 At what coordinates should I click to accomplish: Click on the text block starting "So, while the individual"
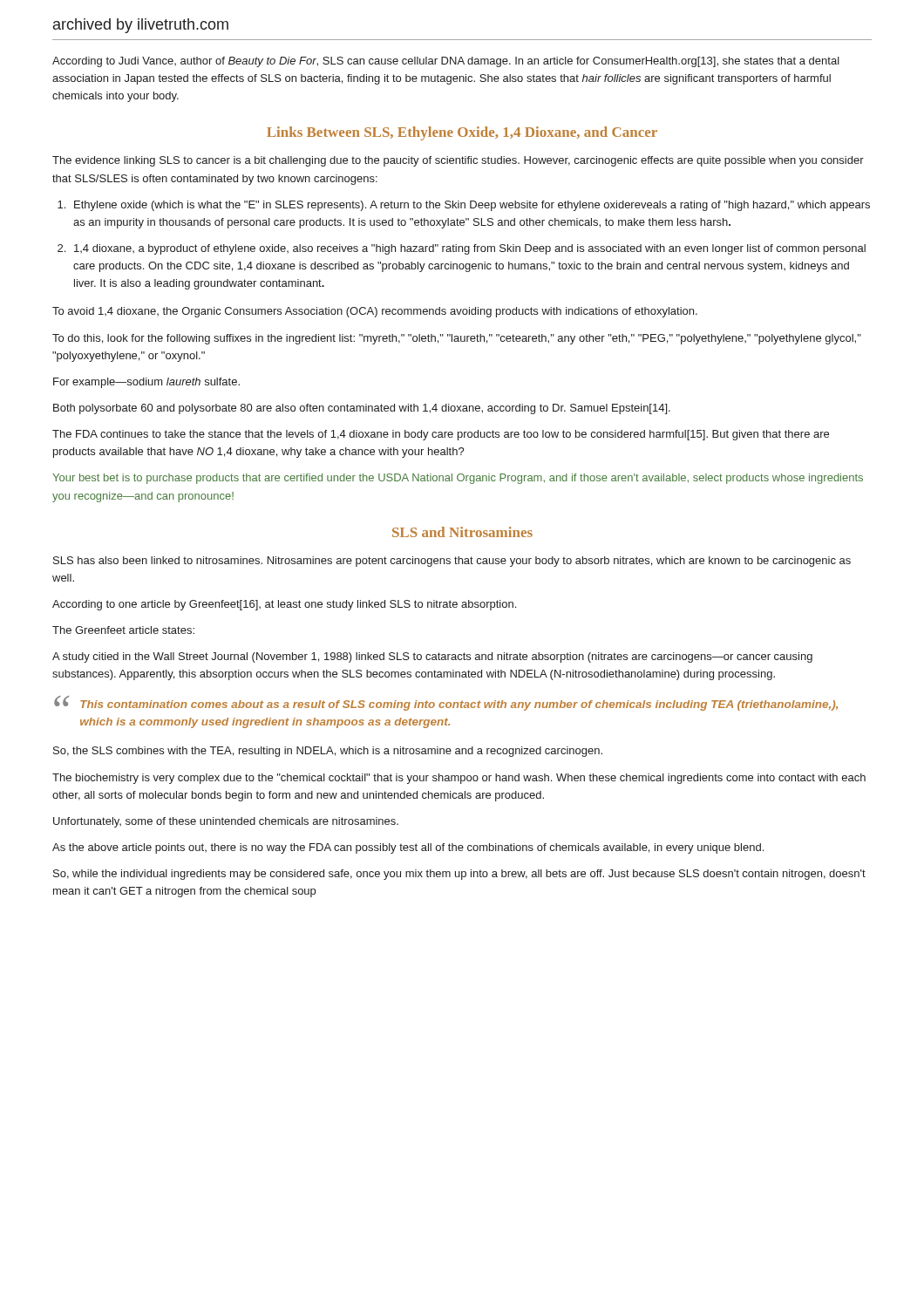point(462,883)
